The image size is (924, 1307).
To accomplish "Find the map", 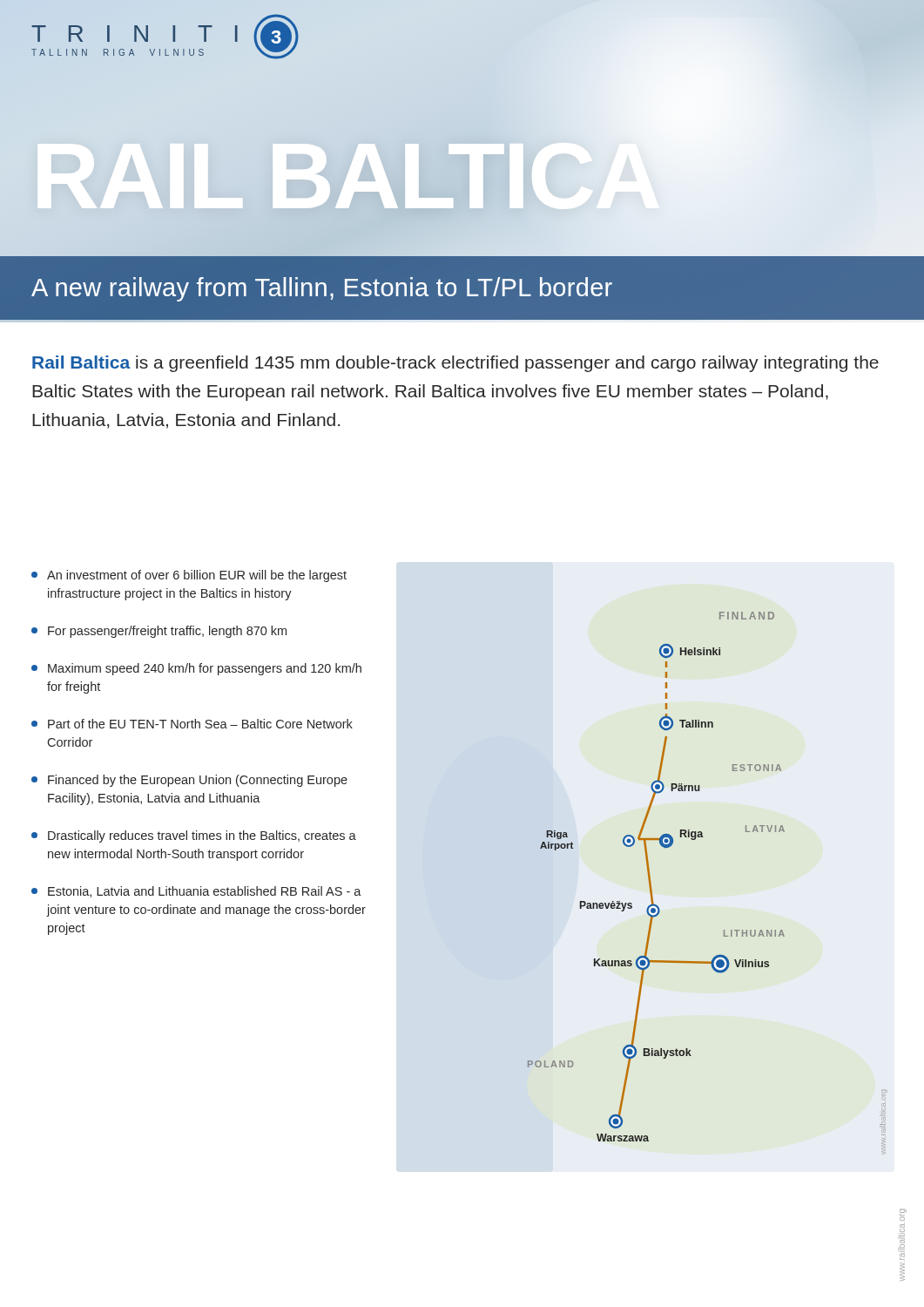I will 645,867.
